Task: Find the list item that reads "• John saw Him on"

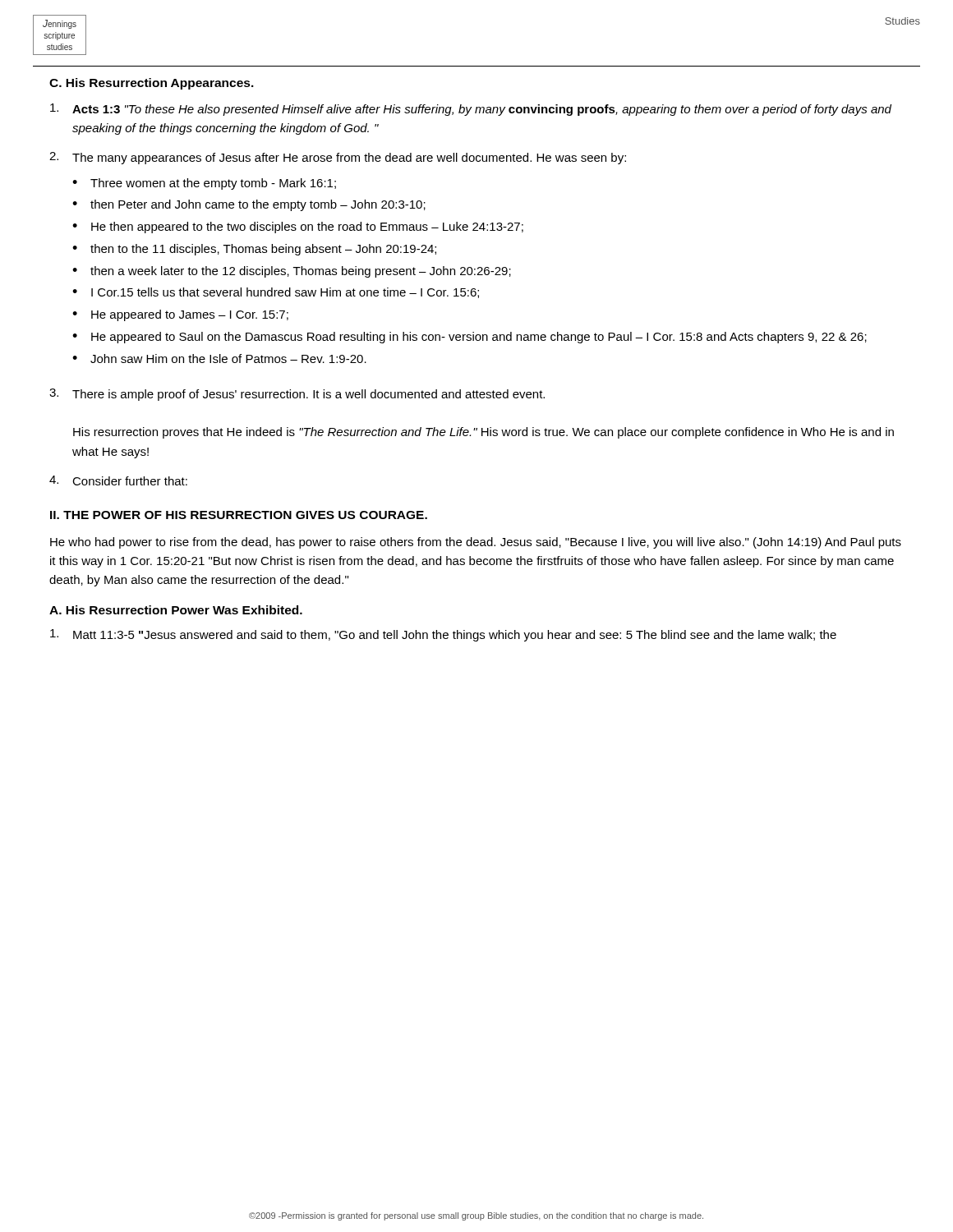Action: 219,359
